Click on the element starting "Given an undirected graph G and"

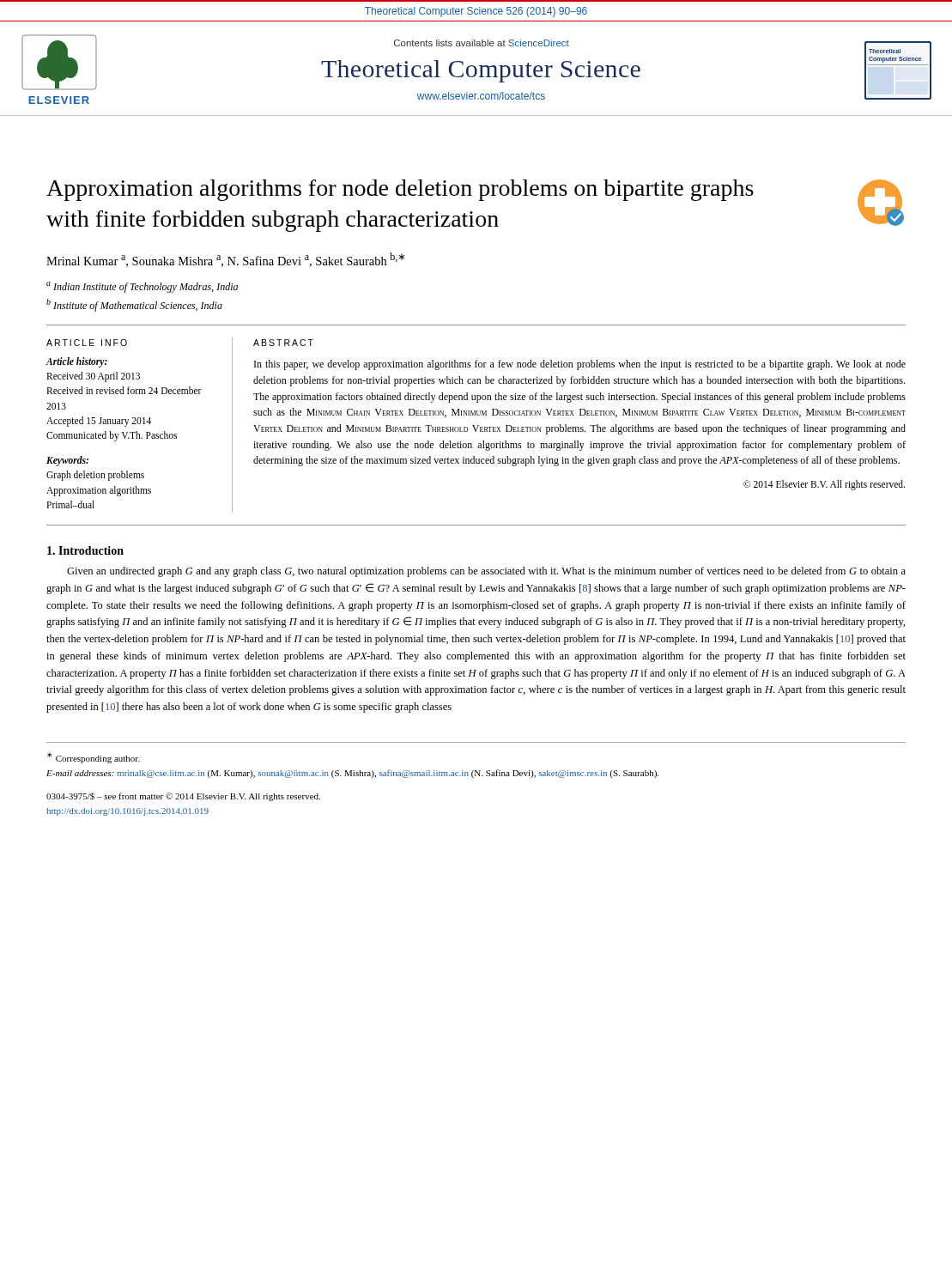pyautogui.click(x=476, y=640)
